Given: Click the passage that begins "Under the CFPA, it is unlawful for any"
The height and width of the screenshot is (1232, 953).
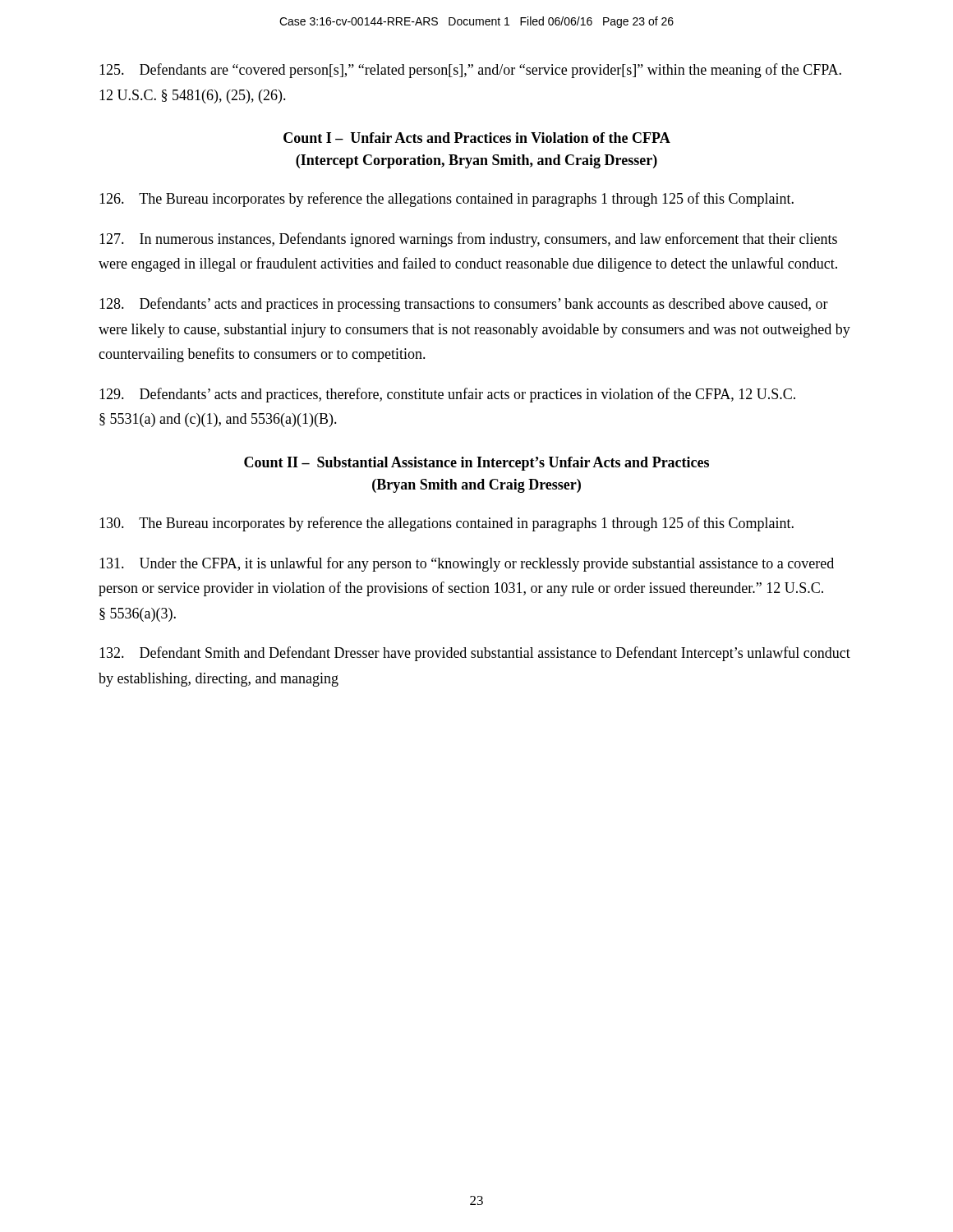Looking at the screenshot, I should (466, 588).
